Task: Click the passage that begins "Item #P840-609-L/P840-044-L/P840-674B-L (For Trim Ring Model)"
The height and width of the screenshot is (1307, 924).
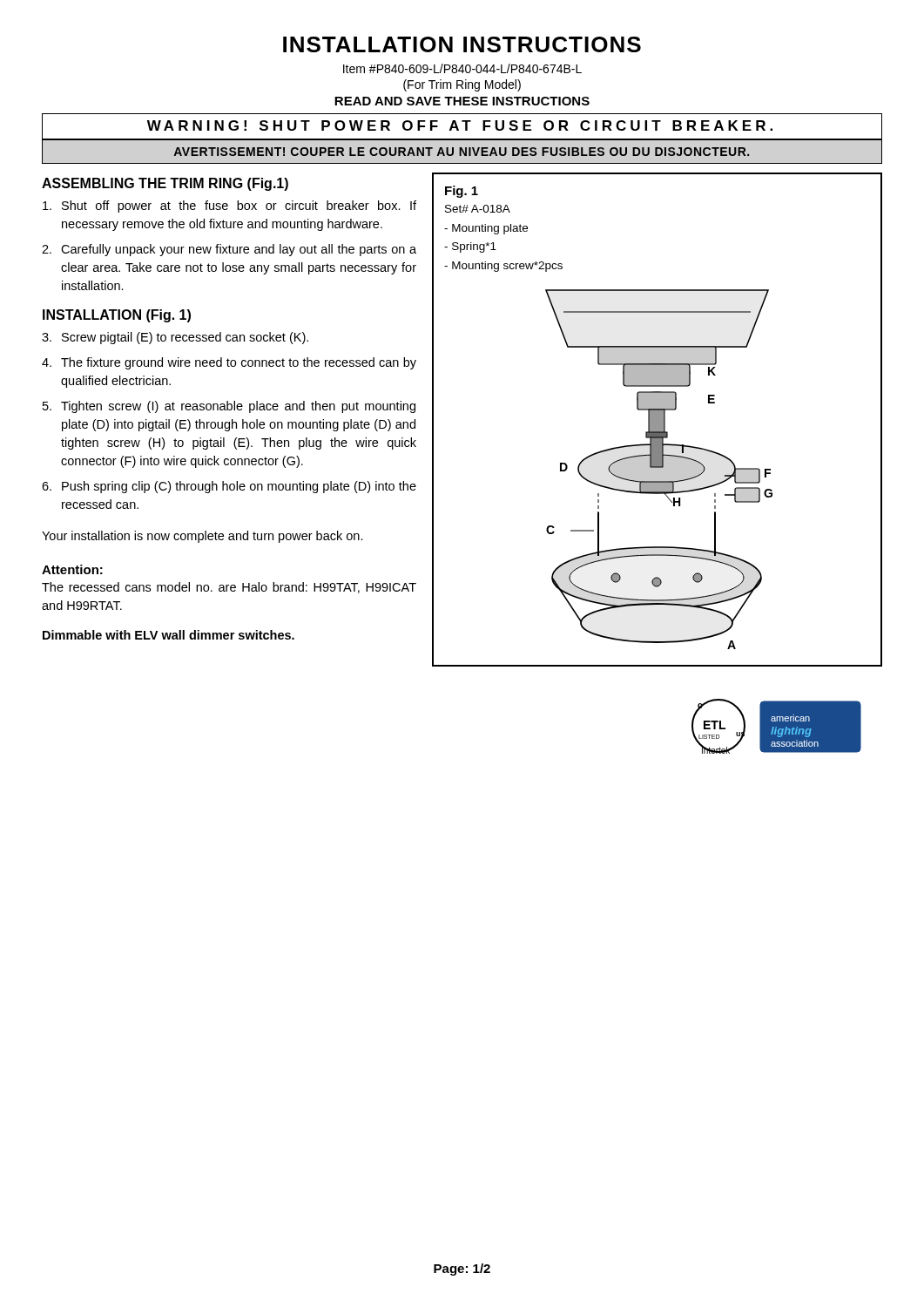Action: 462,85
